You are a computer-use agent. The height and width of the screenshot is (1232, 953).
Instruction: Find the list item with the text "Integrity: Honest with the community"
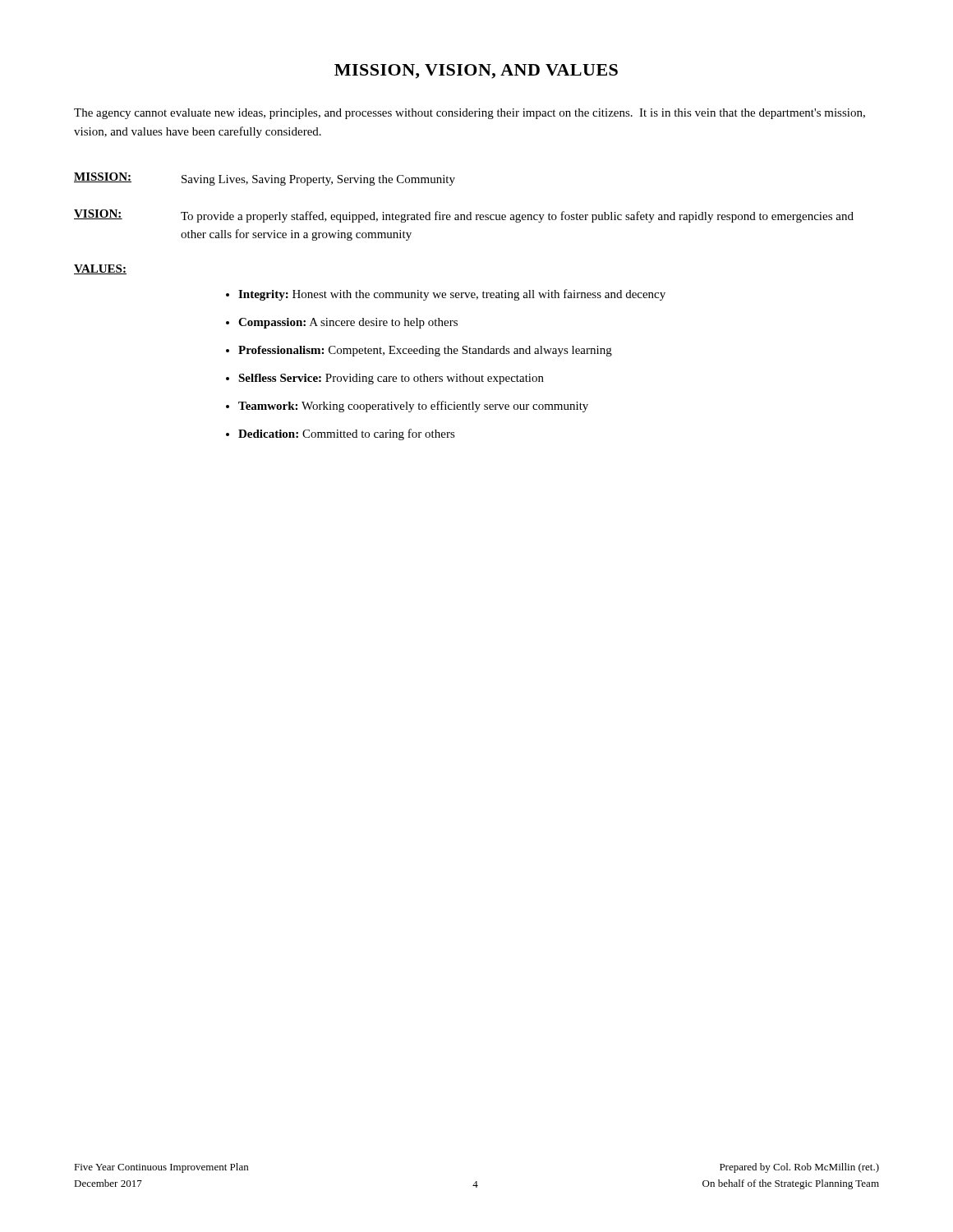452,294
